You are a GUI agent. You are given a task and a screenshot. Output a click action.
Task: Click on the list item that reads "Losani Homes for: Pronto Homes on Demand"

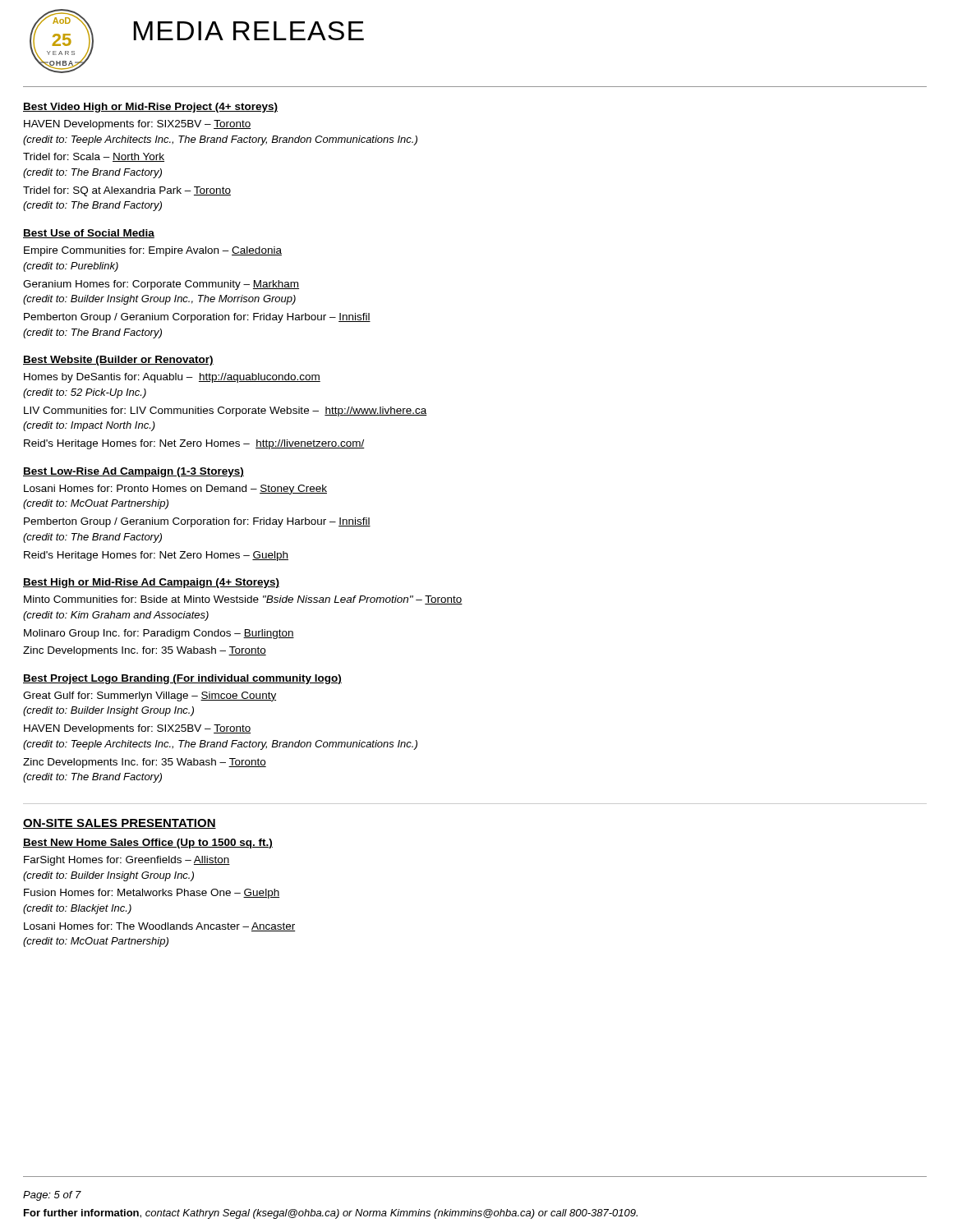pos(175,490)
